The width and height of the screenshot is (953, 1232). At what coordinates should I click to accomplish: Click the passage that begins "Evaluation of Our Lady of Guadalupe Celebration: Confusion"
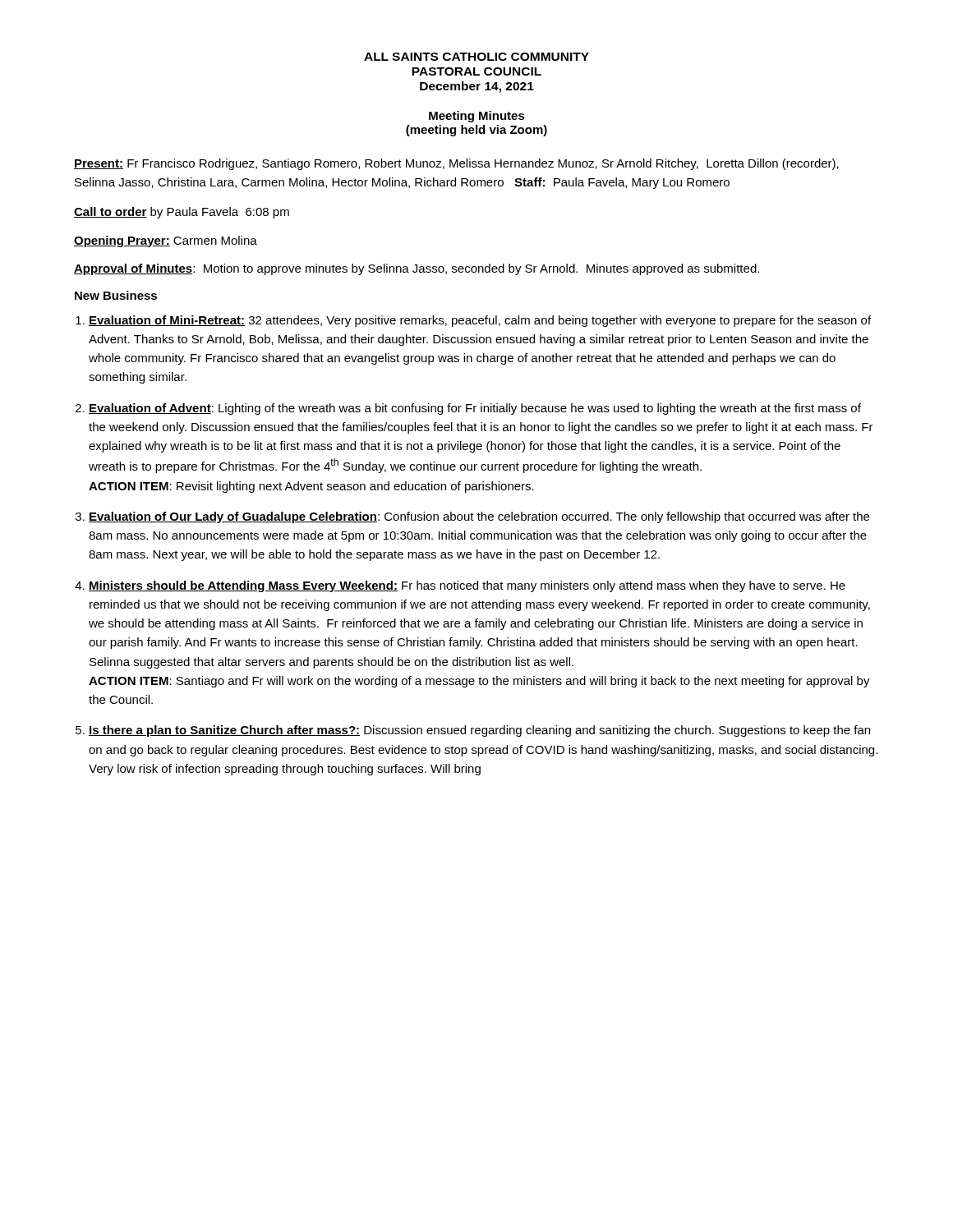484,535
